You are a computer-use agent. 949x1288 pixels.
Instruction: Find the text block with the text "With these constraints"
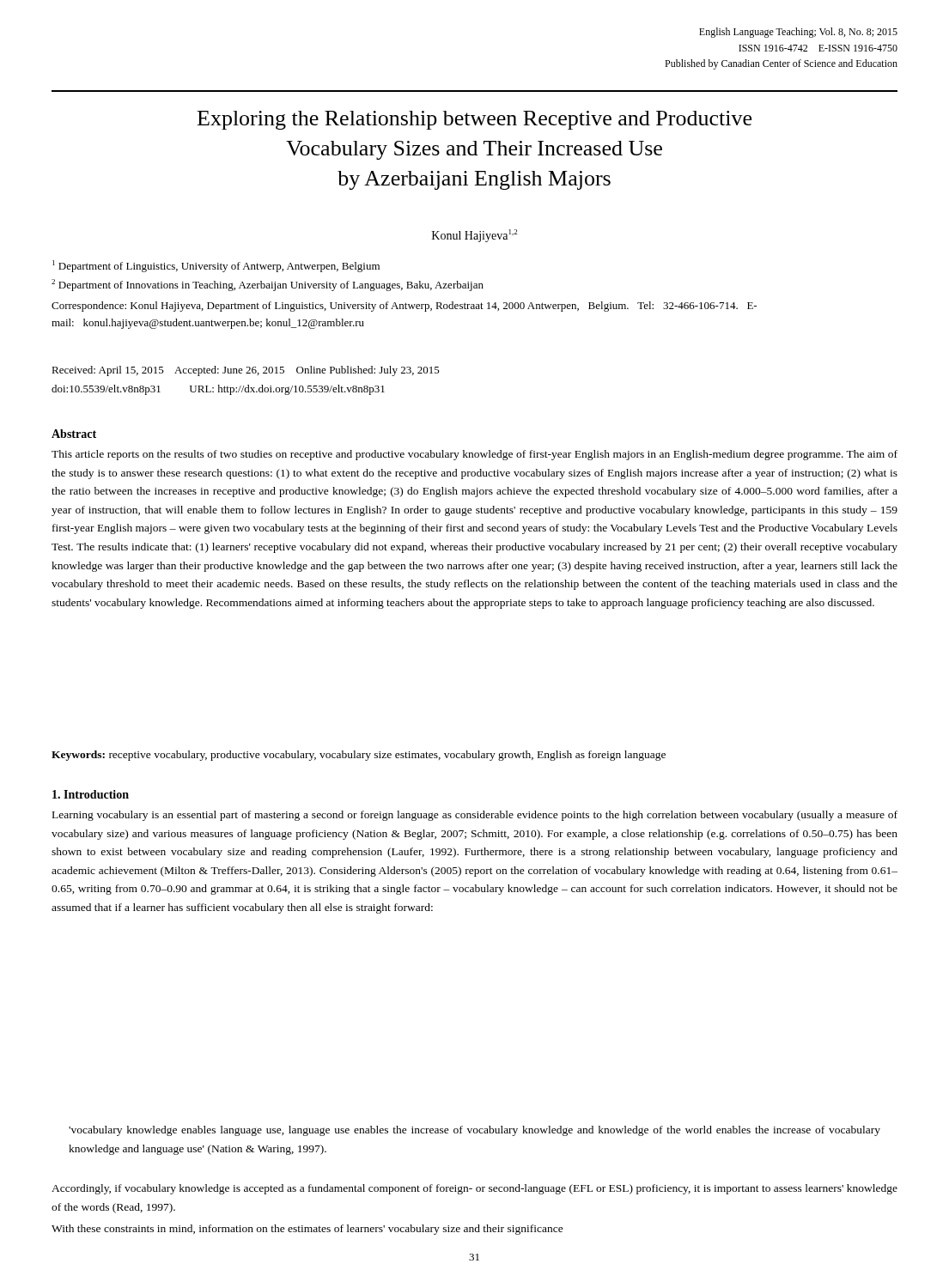tap(307, 1228)
